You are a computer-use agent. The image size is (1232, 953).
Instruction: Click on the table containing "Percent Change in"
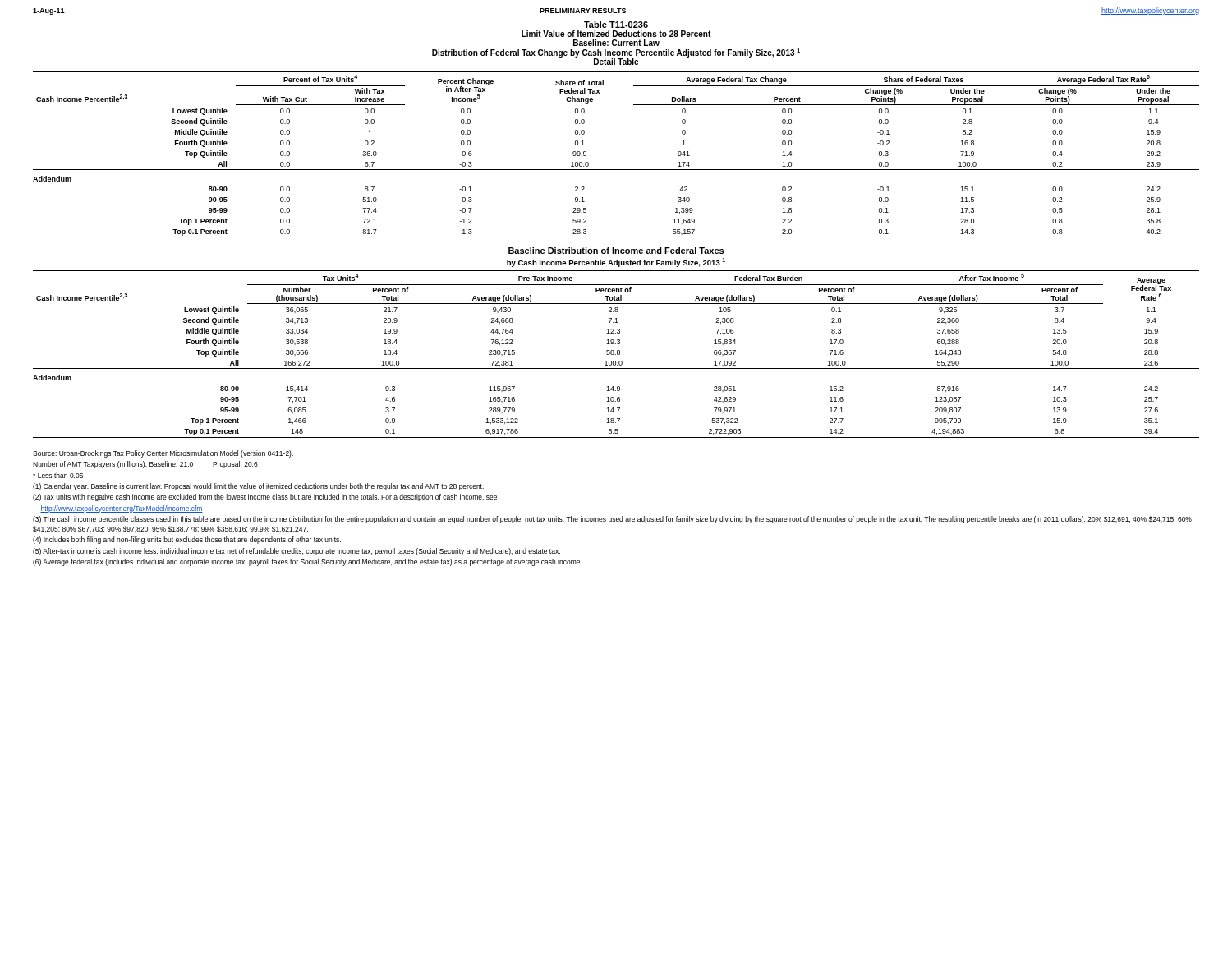[x=616, y=155]
